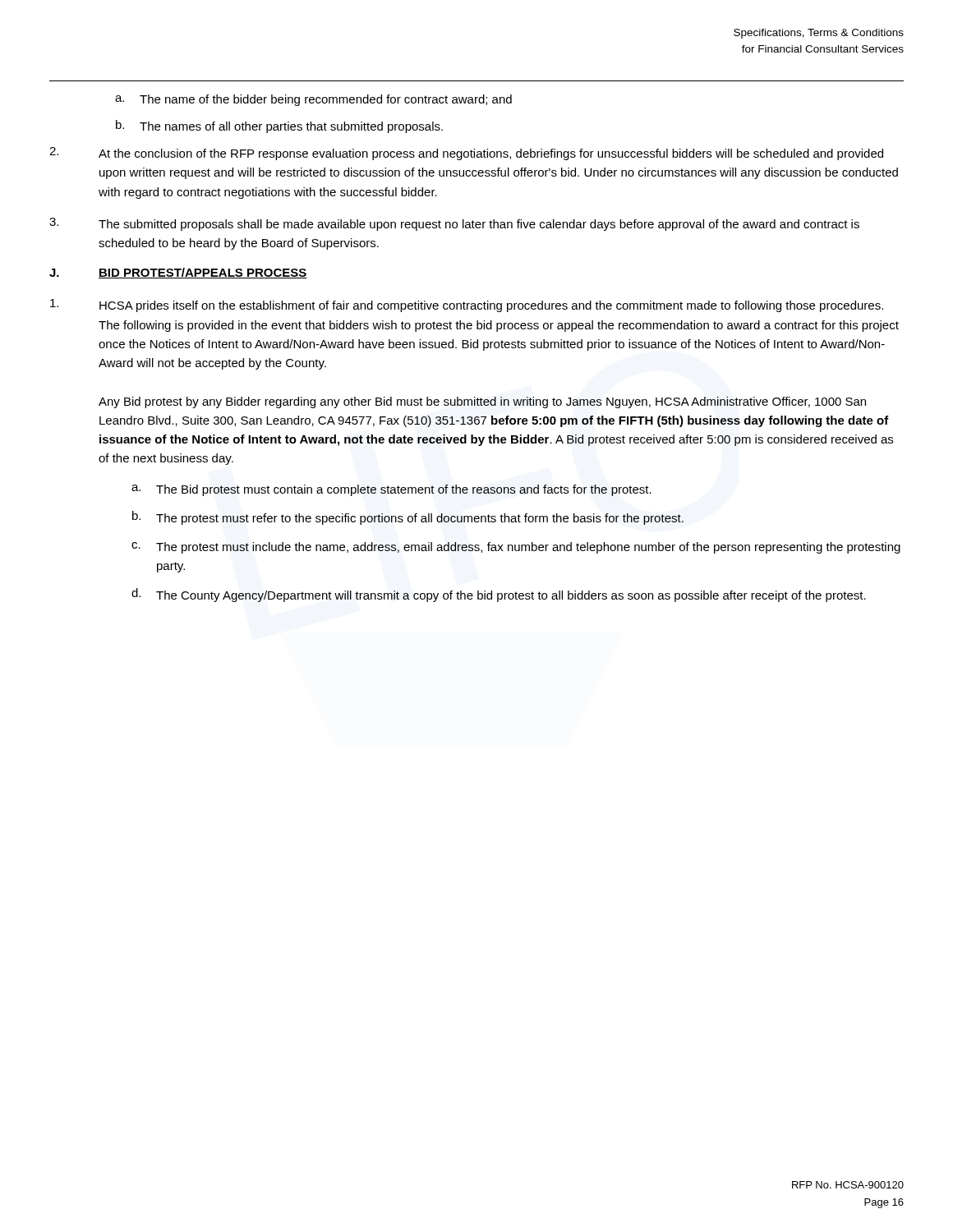Find the list item that reads "d. The County Agency/Department will transmit a"
Image resolution: width=953 pixels, height=1232 pixels.
499,595
